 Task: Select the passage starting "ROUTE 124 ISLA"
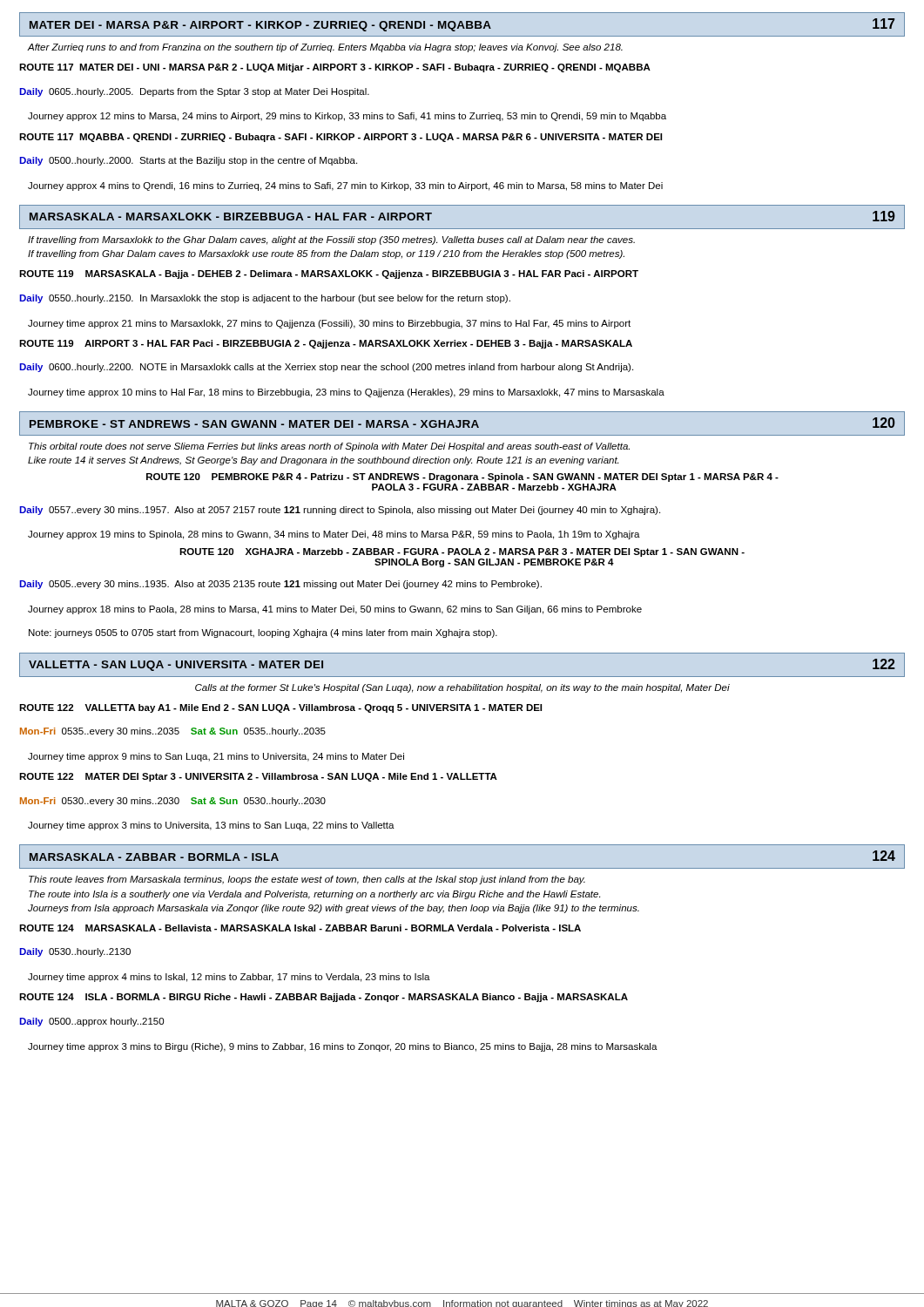[324, 998]
